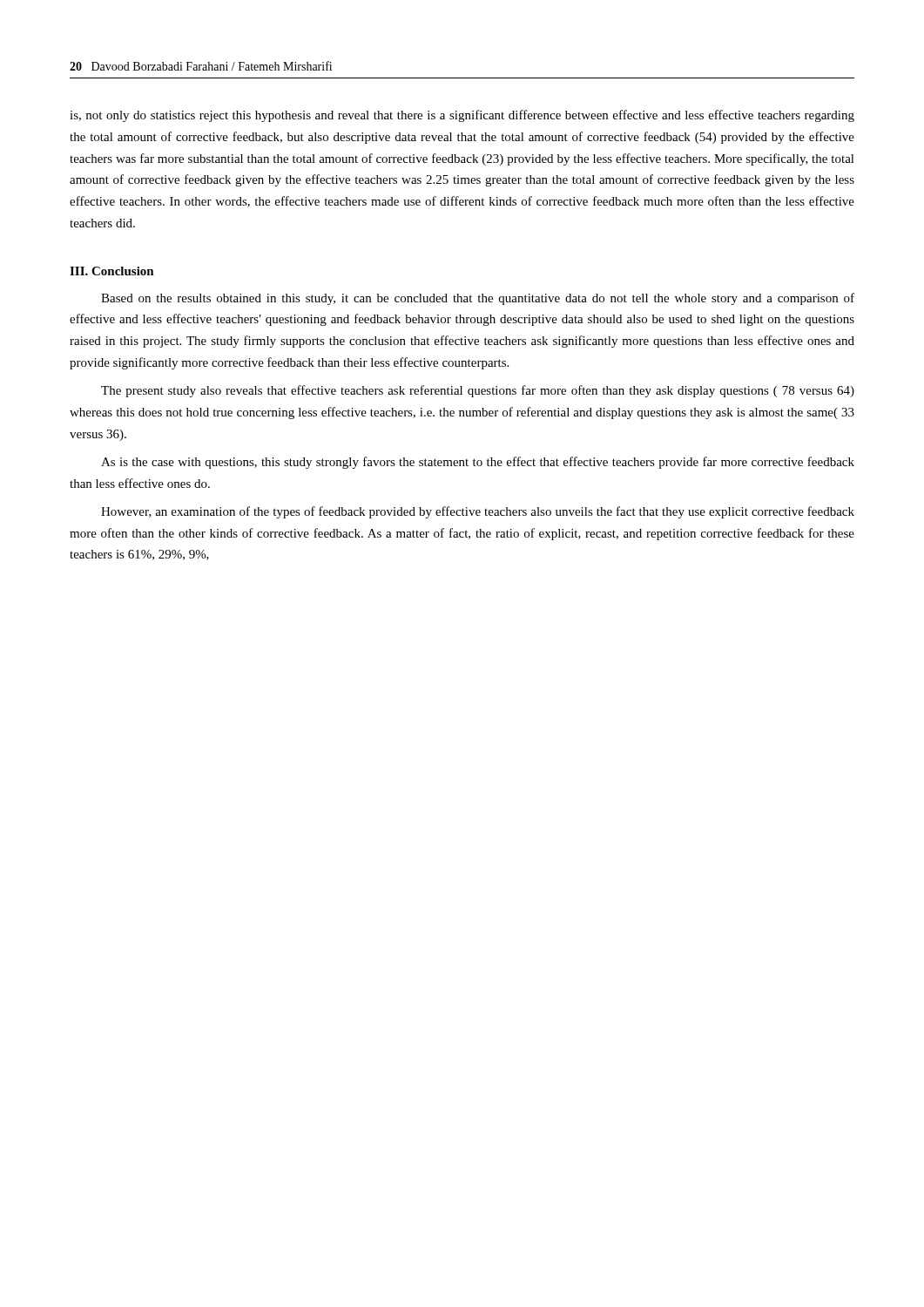This screenshot has width=924, height=1307.
Task: Point to the region starting "is, not only"
Action: pyautogui.click(x=462, y=169)
